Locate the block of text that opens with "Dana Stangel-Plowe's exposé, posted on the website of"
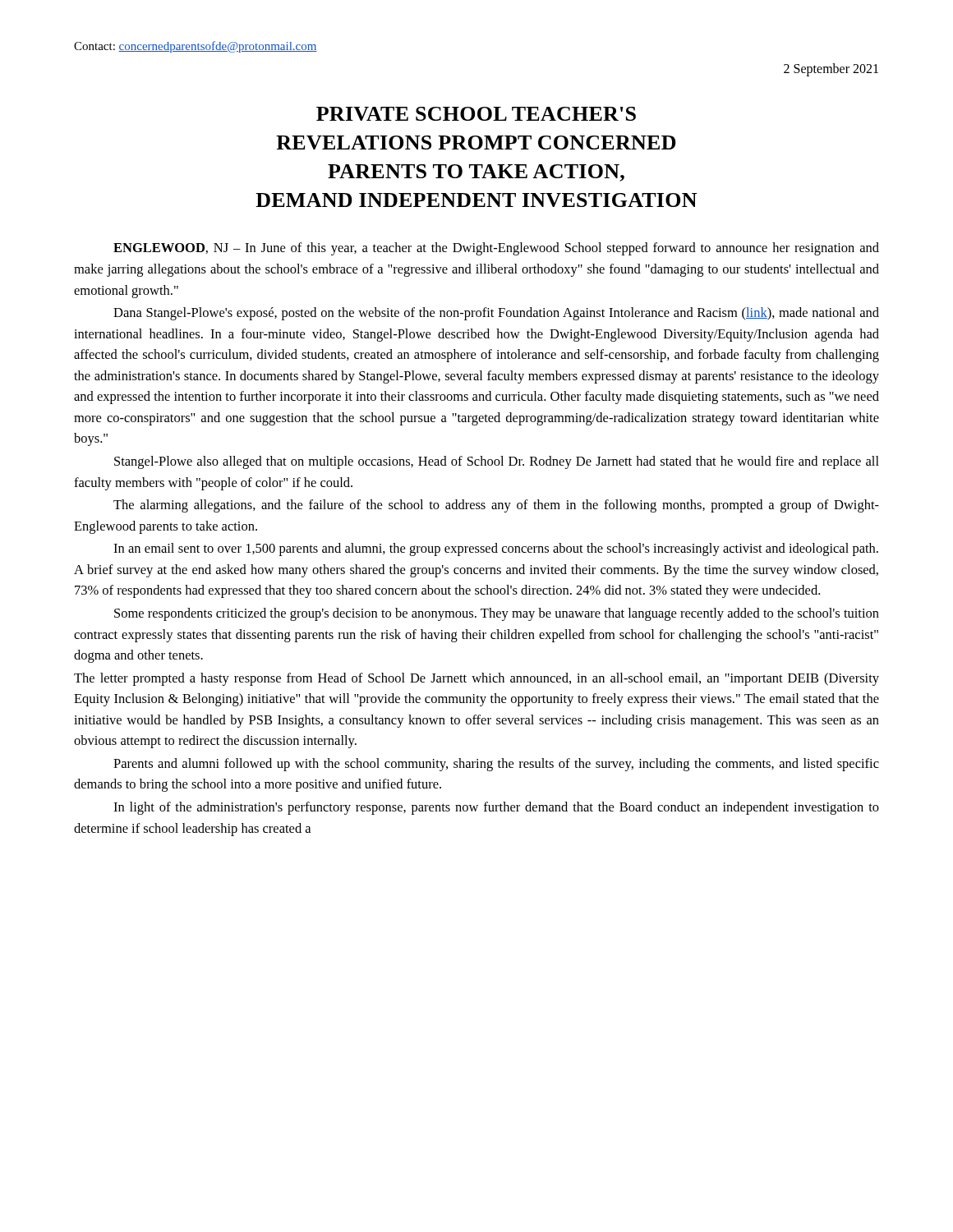The height and width of the screenshot is (1232, 953). click(476, 376)
